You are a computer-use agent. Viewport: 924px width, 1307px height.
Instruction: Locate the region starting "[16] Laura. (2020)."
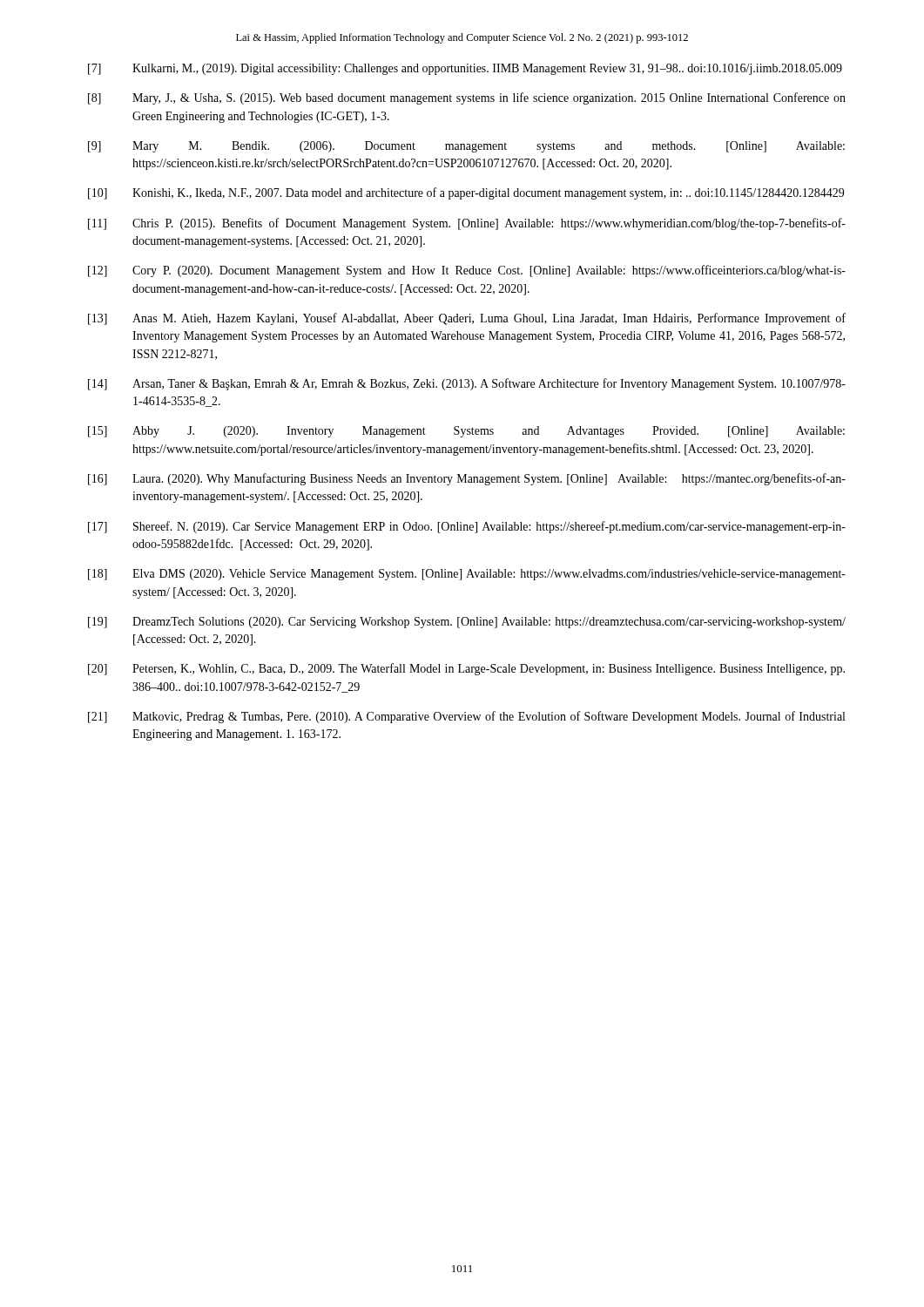pyautogui.click(x=466, y=488)
